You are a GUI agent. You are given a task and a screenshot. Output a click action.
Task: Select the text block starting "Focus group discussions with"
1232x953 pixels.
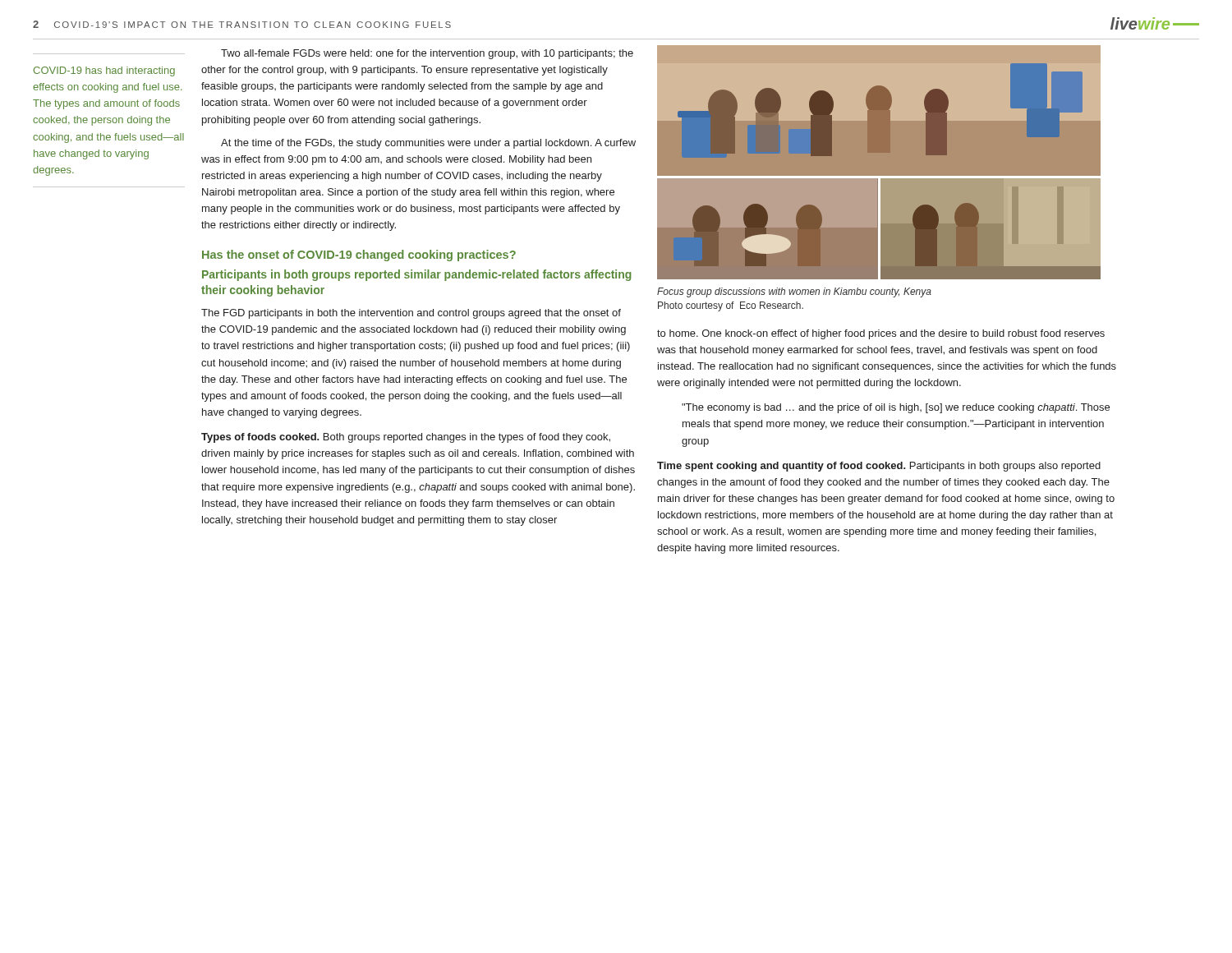[794, 299]
